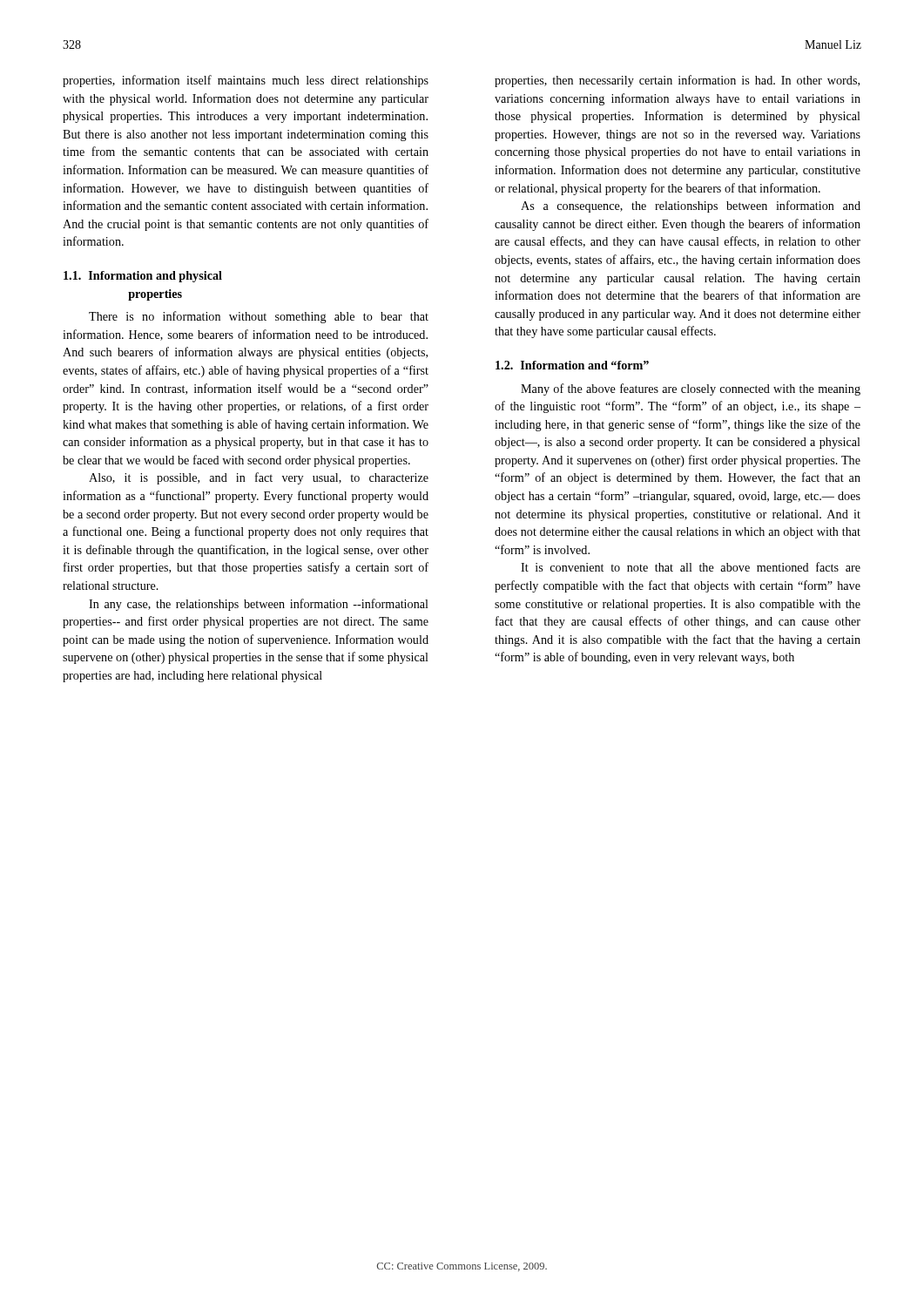Select the text block that says "As a consequence, the relationships"

(678, 269)
